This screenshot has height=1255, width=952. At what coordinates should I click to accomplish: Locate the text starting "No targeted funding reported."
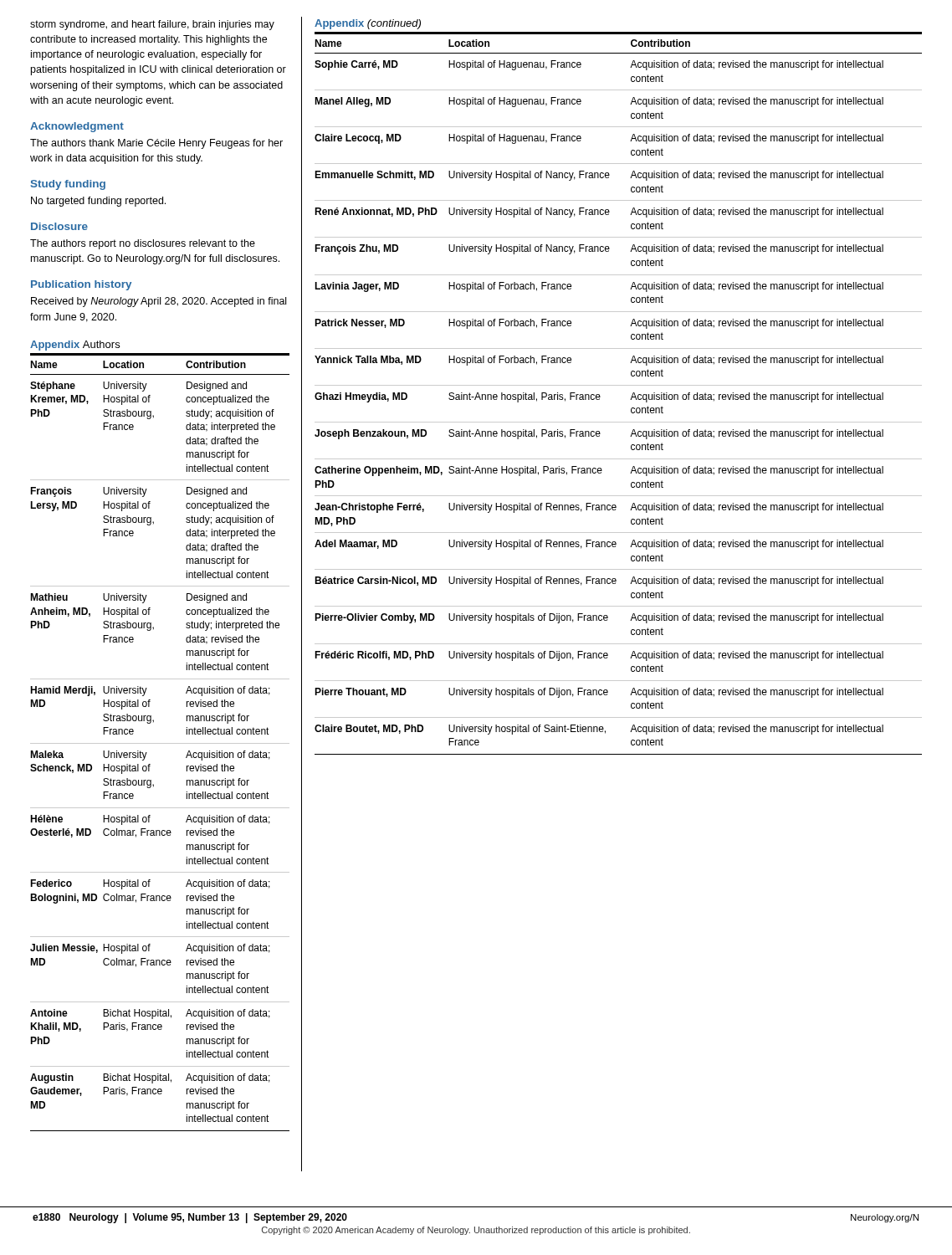click(98, 201)
